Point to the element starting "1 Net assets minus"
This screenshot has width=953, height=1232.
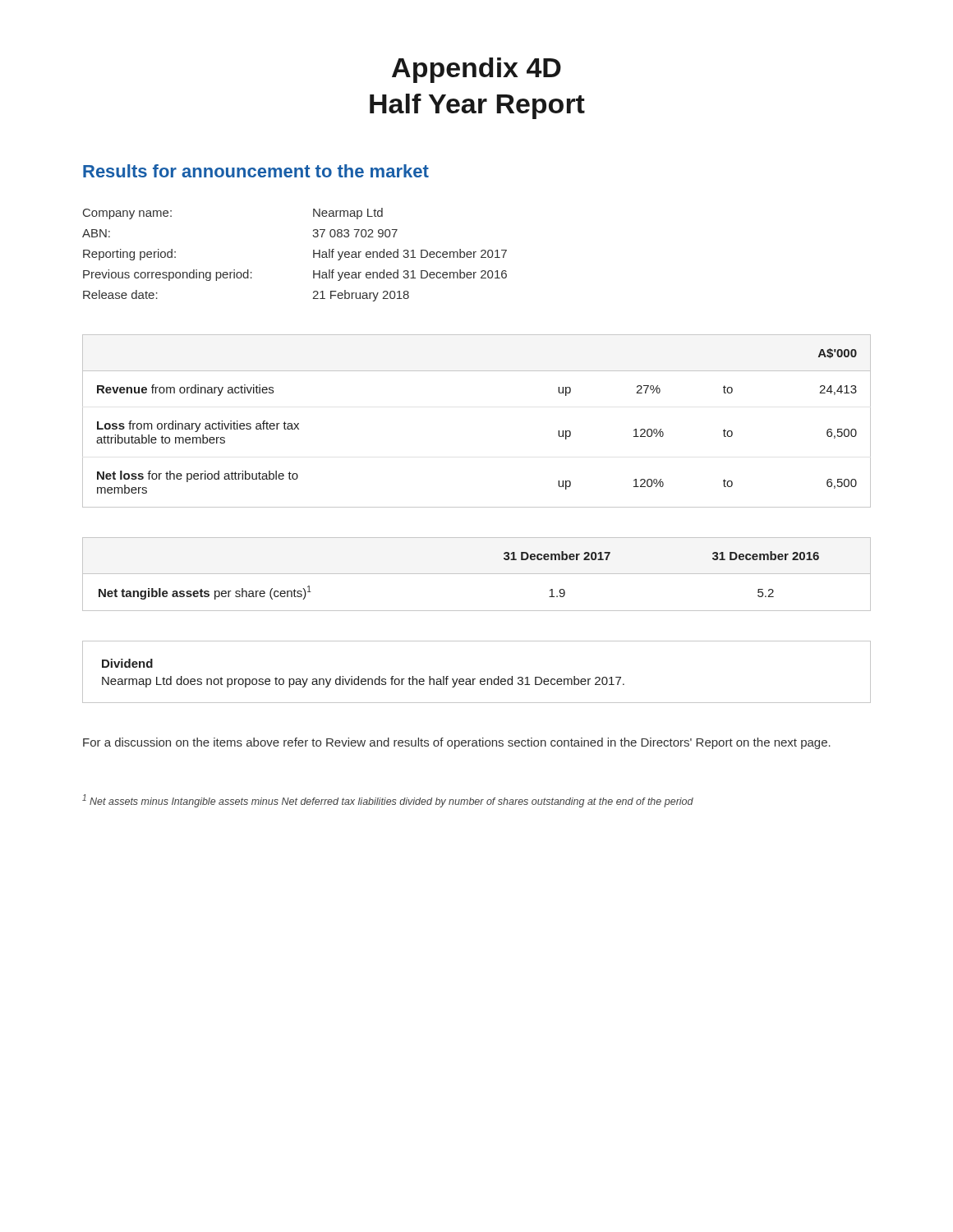pyautogui.click(x=388, y=801)
